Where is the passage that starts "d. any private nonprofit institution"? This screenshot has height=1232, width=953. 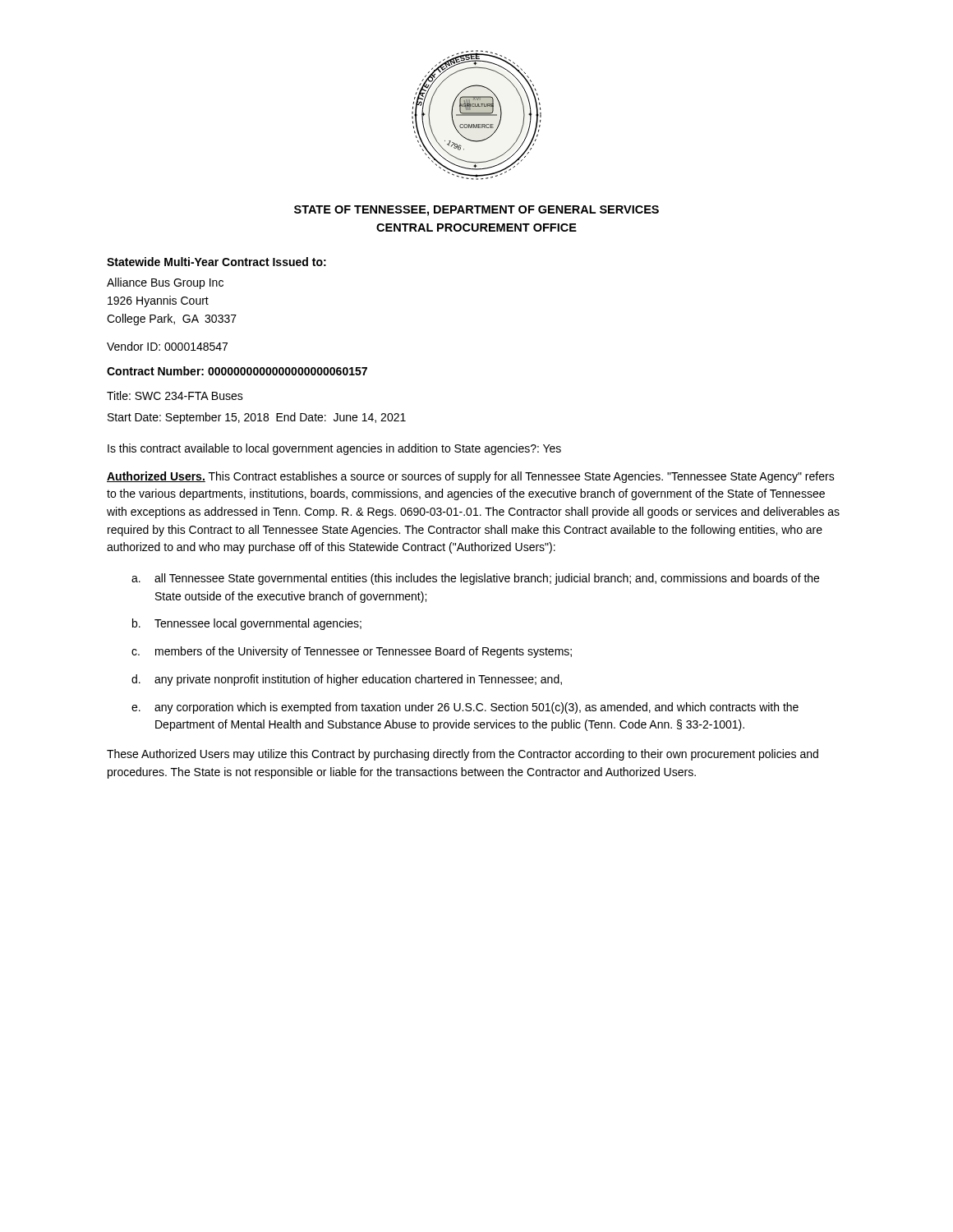489,680
